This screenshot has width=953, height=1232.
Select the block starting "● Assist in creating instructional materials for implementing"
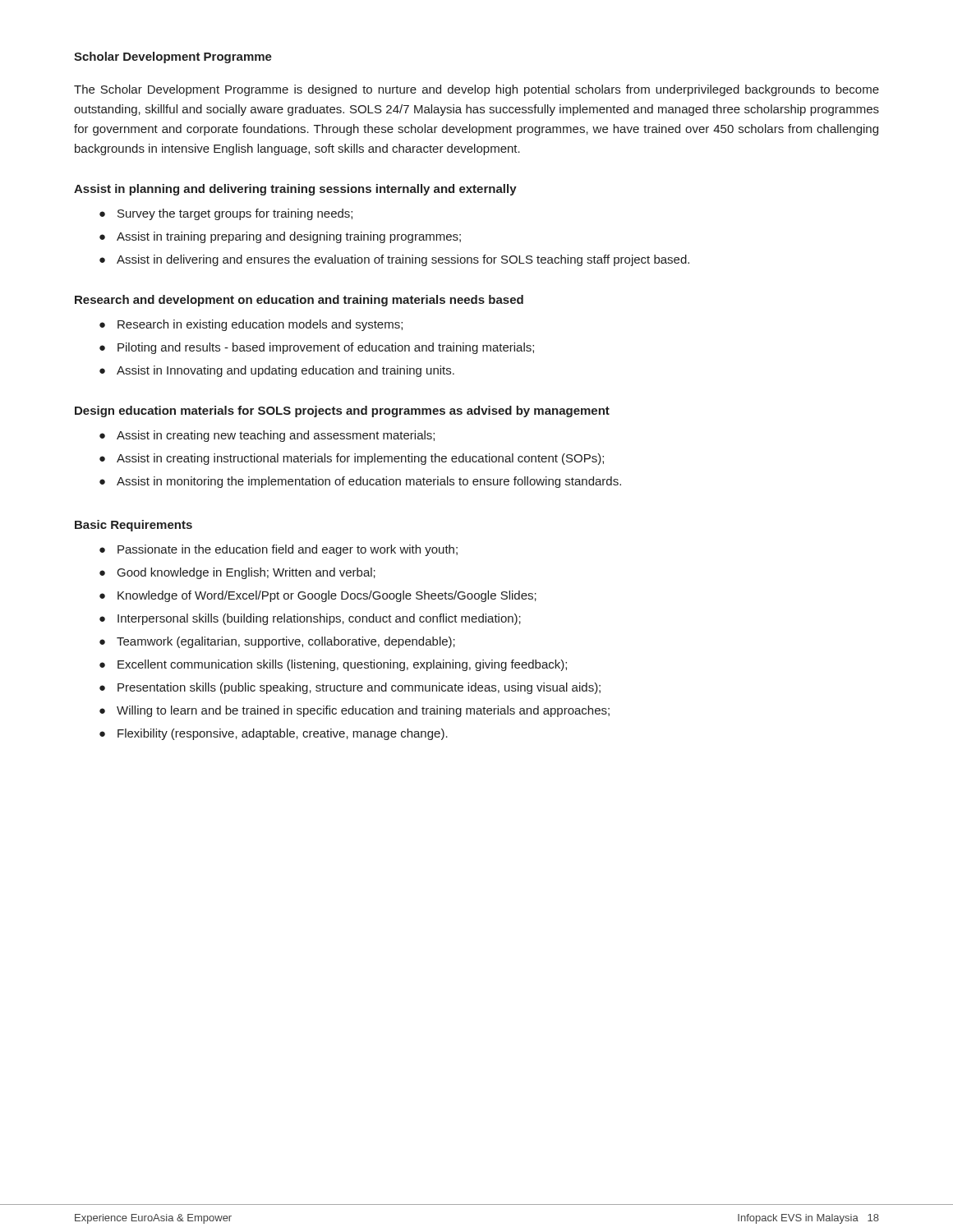pos(489,458)
